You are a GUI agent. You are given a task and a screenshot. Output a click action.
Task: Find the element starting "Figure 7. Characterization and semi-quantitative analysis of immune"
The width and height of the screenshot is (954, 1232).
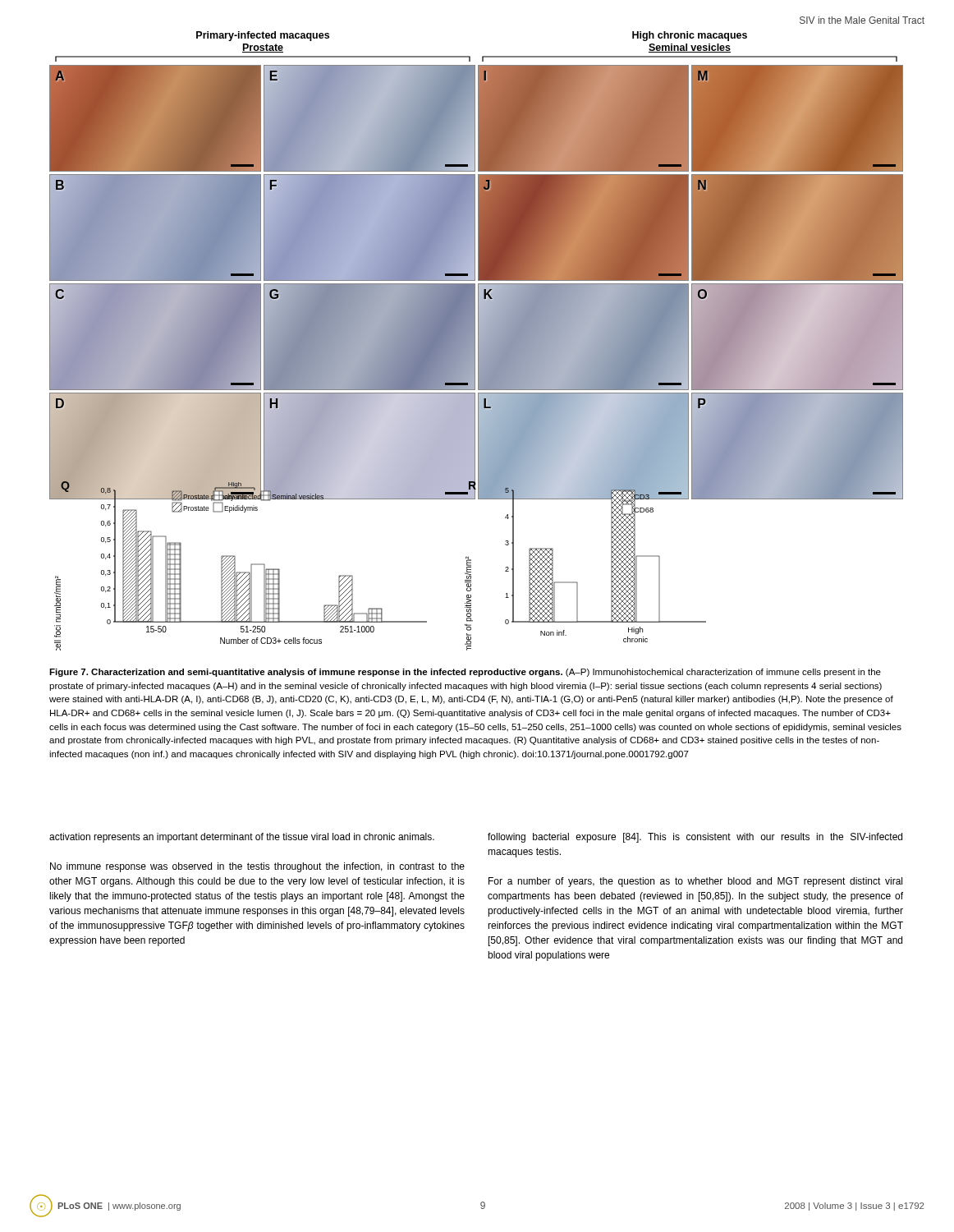click(476, 713)
